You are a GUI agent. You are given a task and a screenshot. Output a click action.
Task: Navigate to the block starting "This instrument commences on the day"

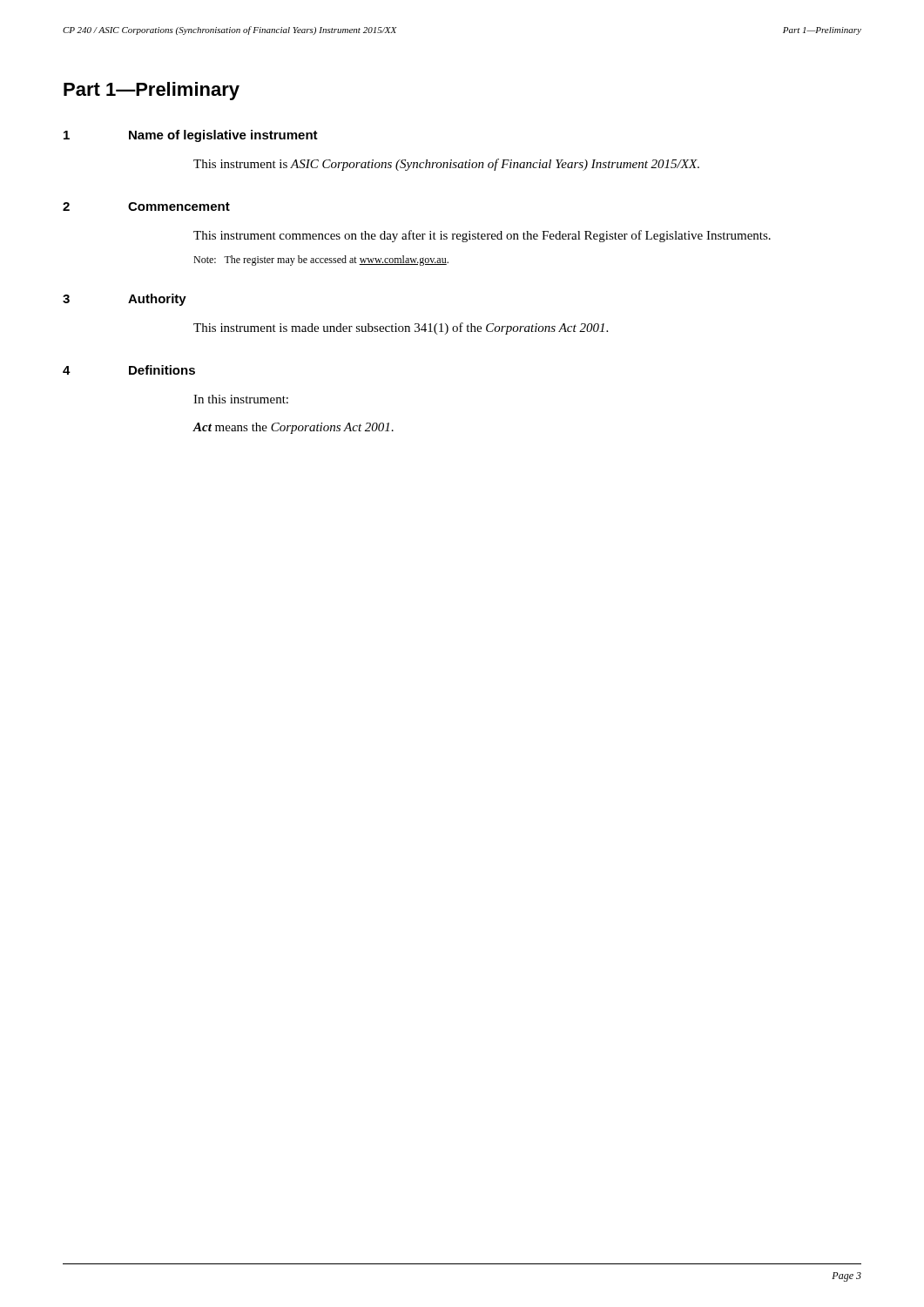pos(482,235)
